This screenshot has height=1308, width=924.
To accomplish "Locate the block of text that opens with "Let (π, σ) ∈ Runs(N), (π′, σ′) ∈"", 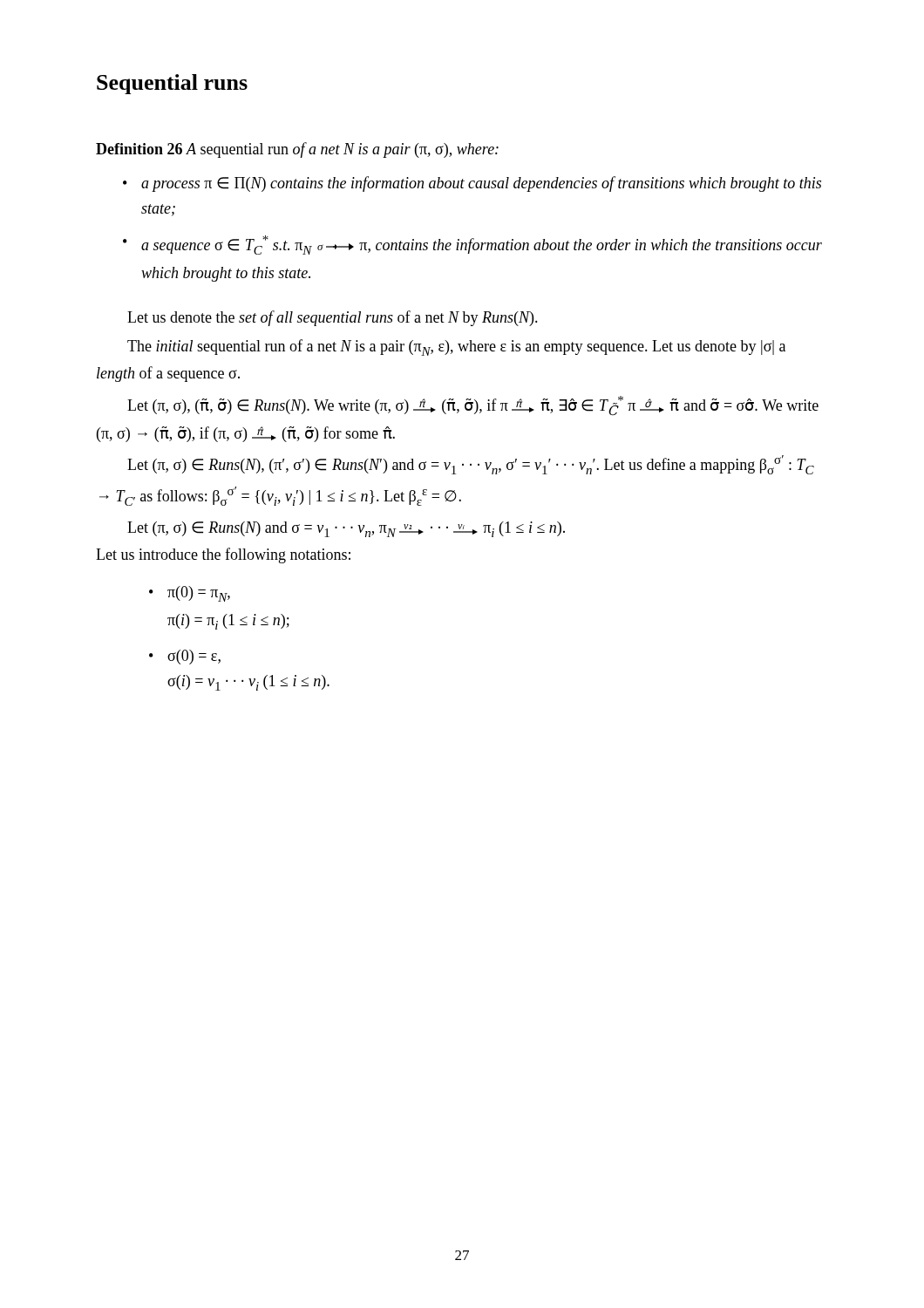I will 455,480.
